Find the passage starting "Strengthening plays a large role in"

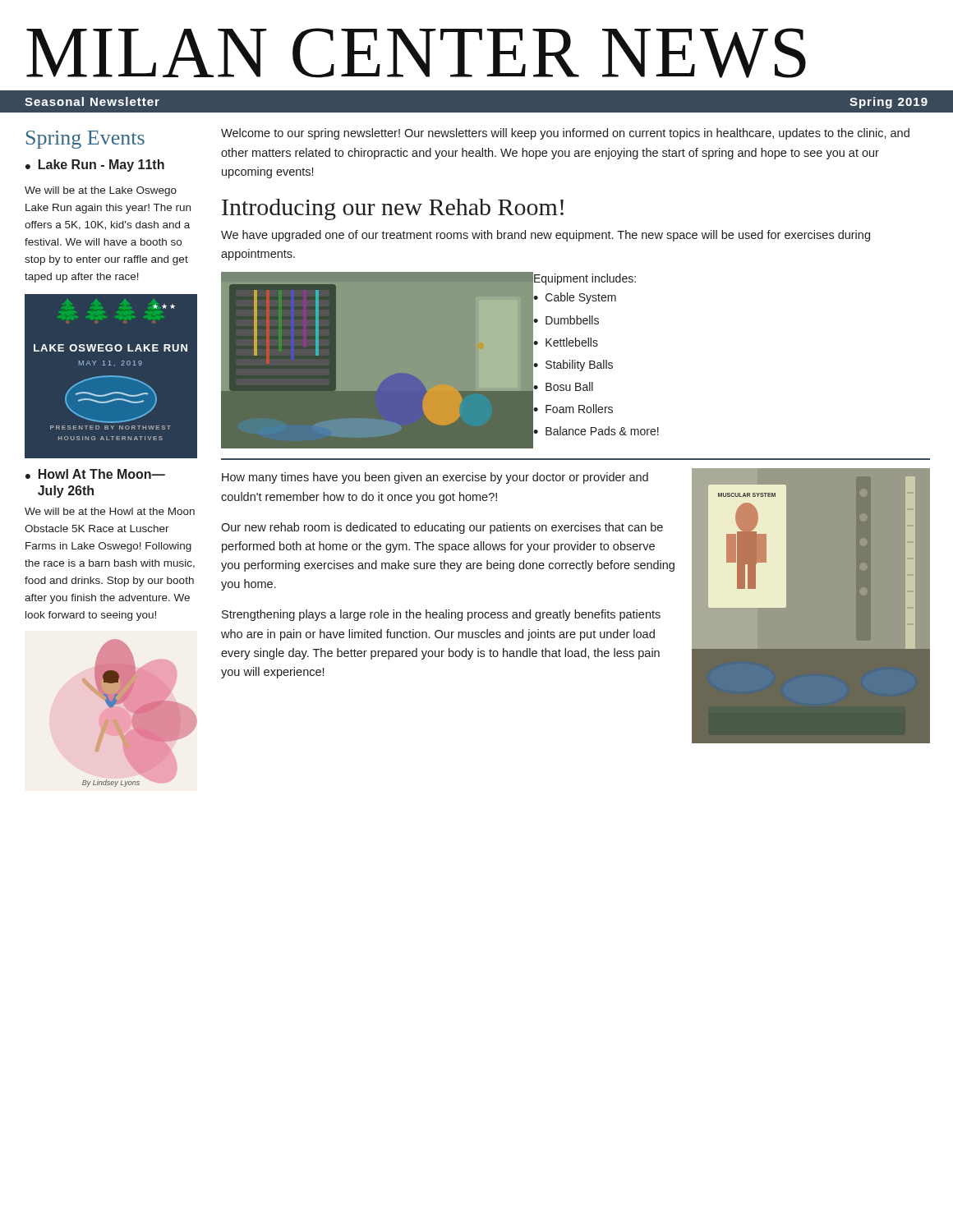click(441, 643)
